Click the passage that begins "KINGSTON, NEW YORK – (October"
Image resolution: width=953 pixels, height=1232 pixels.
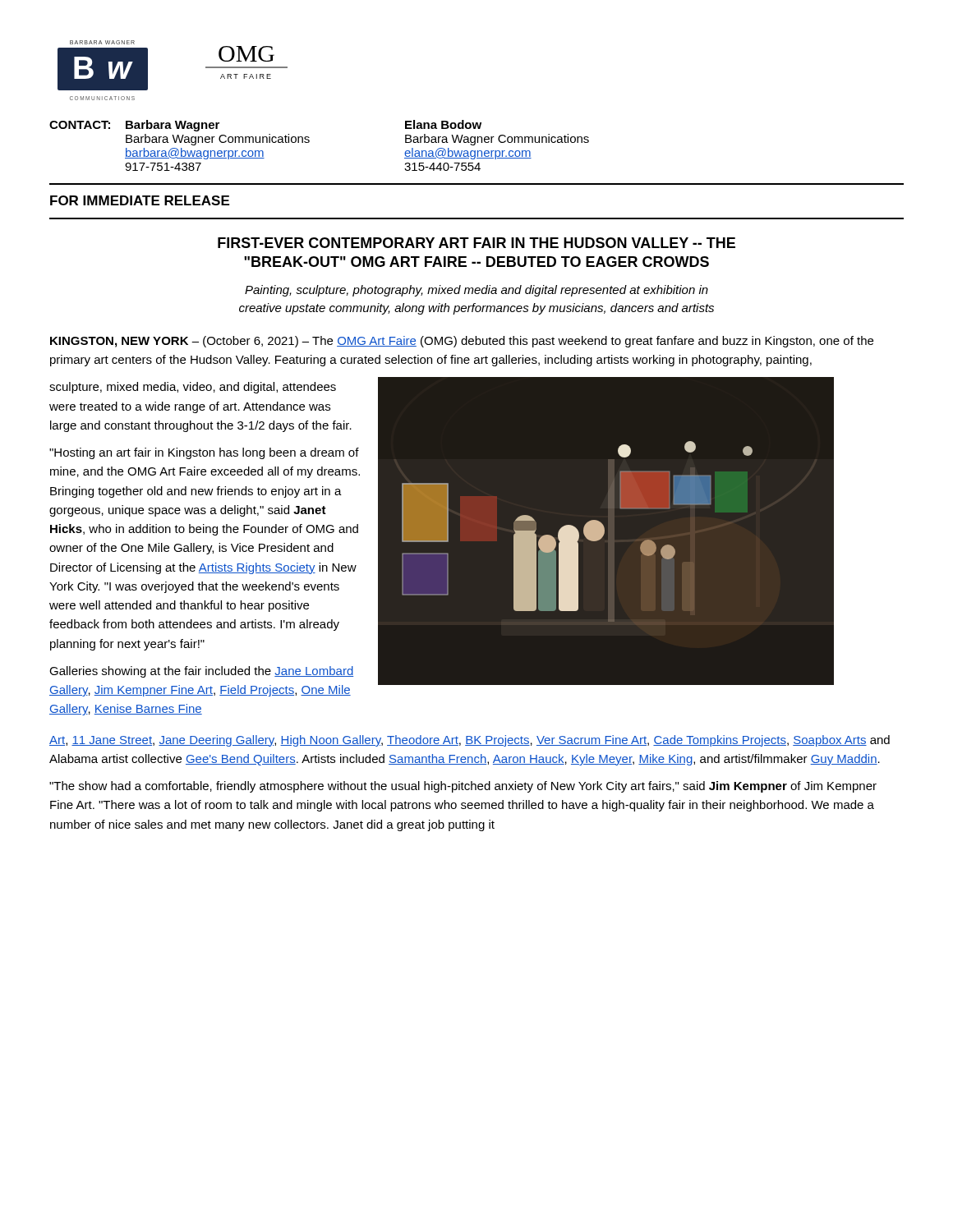coord(462,350)
